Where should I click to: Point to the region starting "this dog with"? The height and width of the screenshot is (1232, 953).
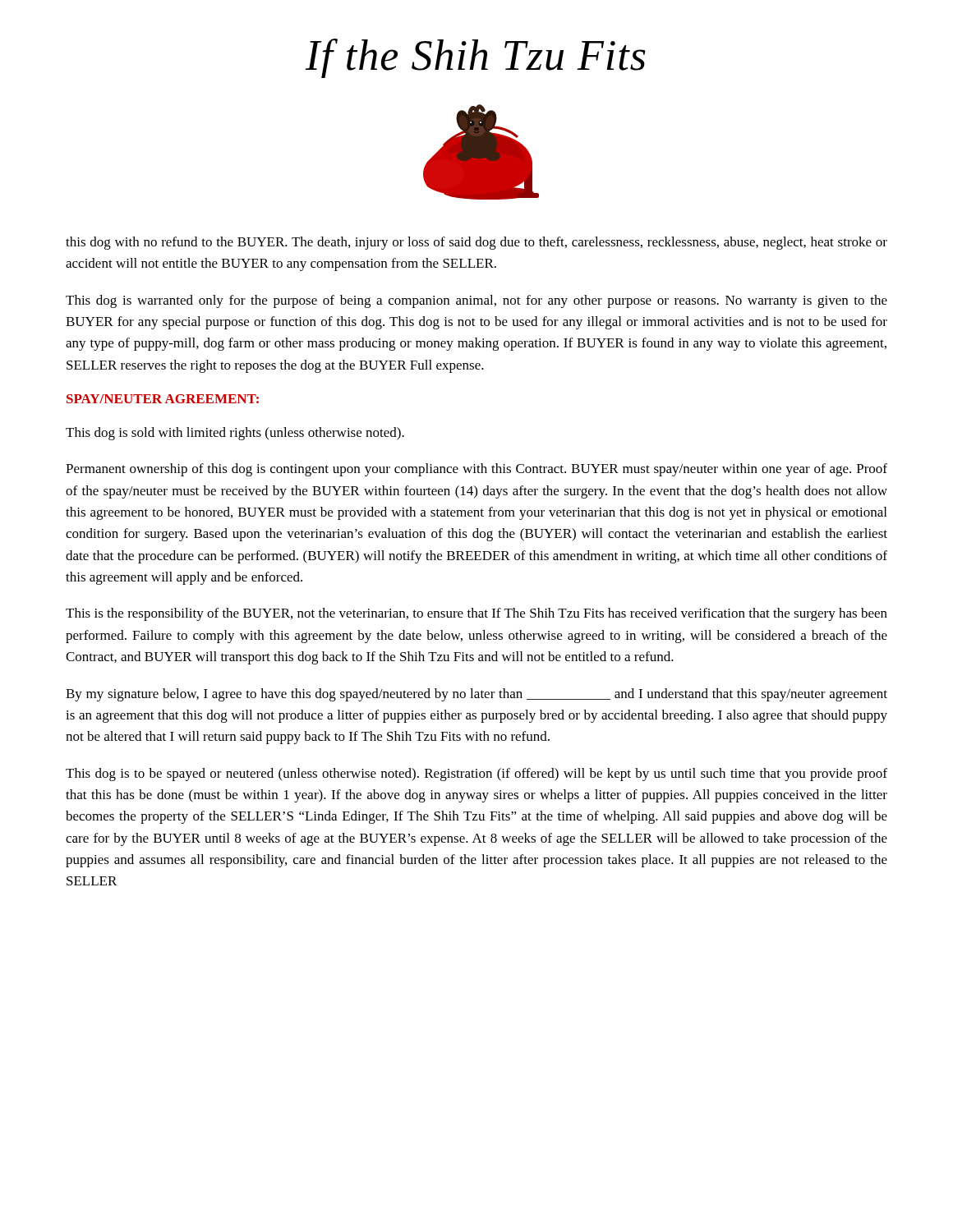476,253
